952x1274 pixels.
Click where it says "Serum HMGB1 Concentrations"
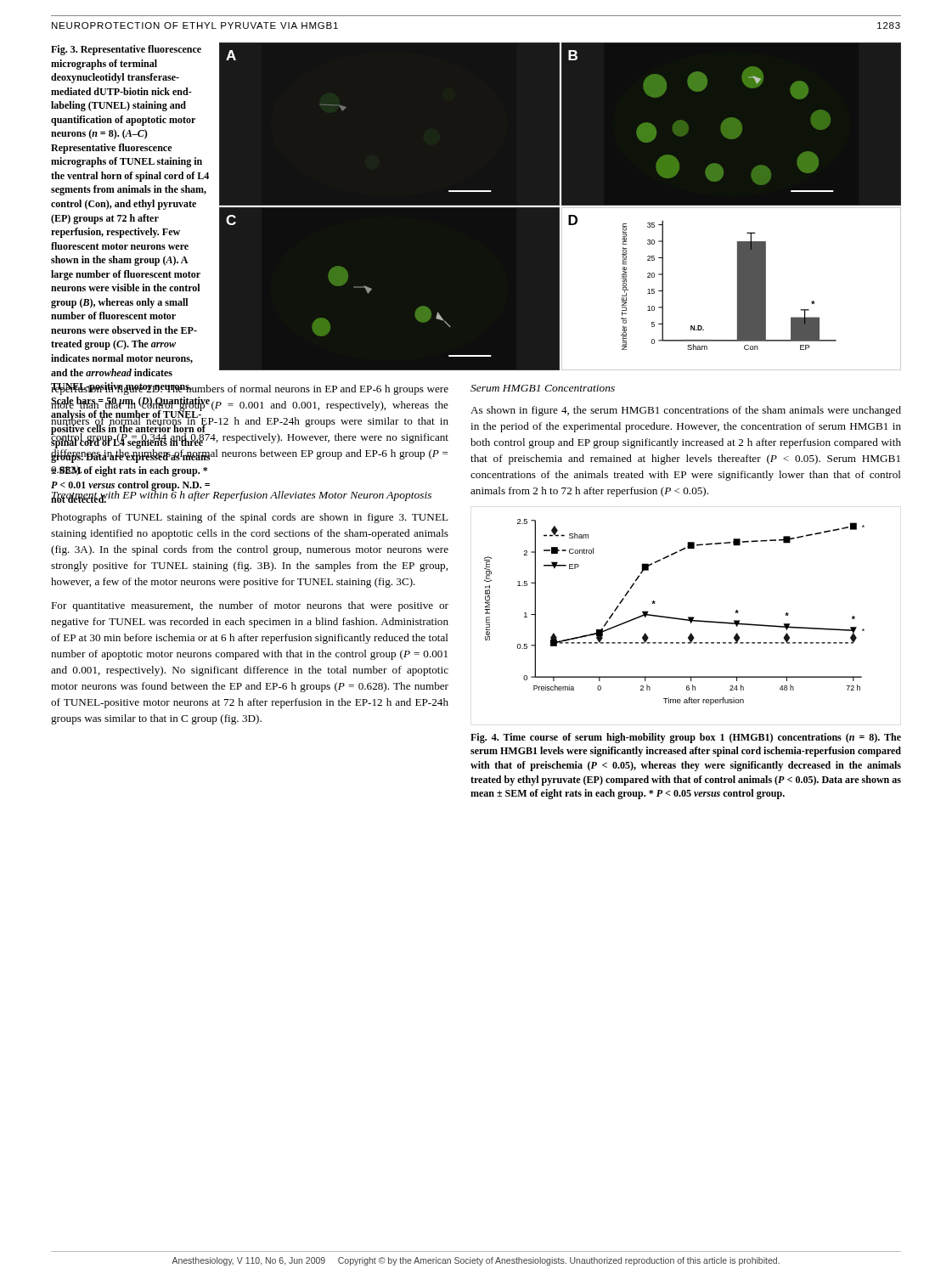543,388
